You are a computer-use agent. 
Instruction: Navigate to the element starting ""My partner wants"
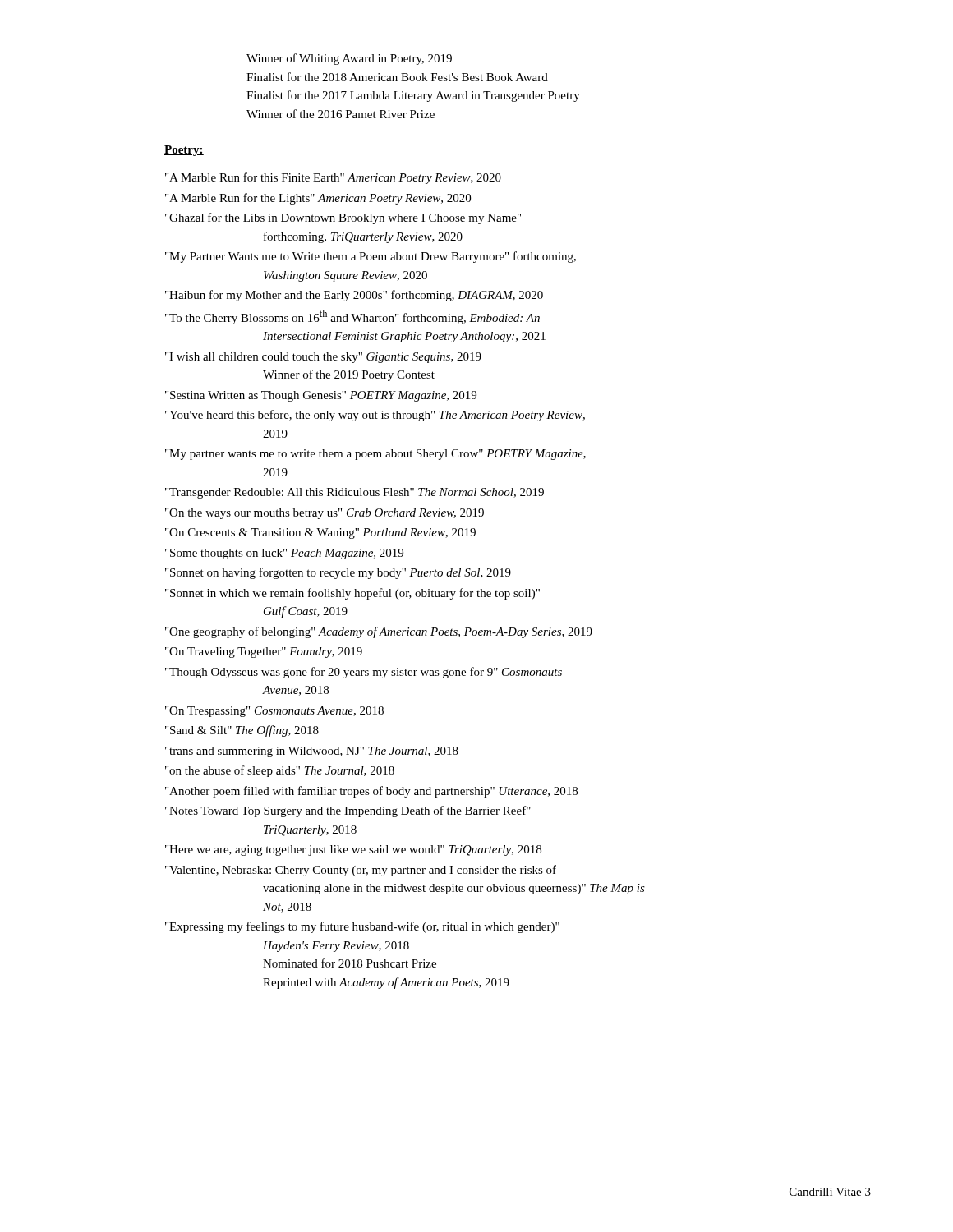(x=518, y=464)
